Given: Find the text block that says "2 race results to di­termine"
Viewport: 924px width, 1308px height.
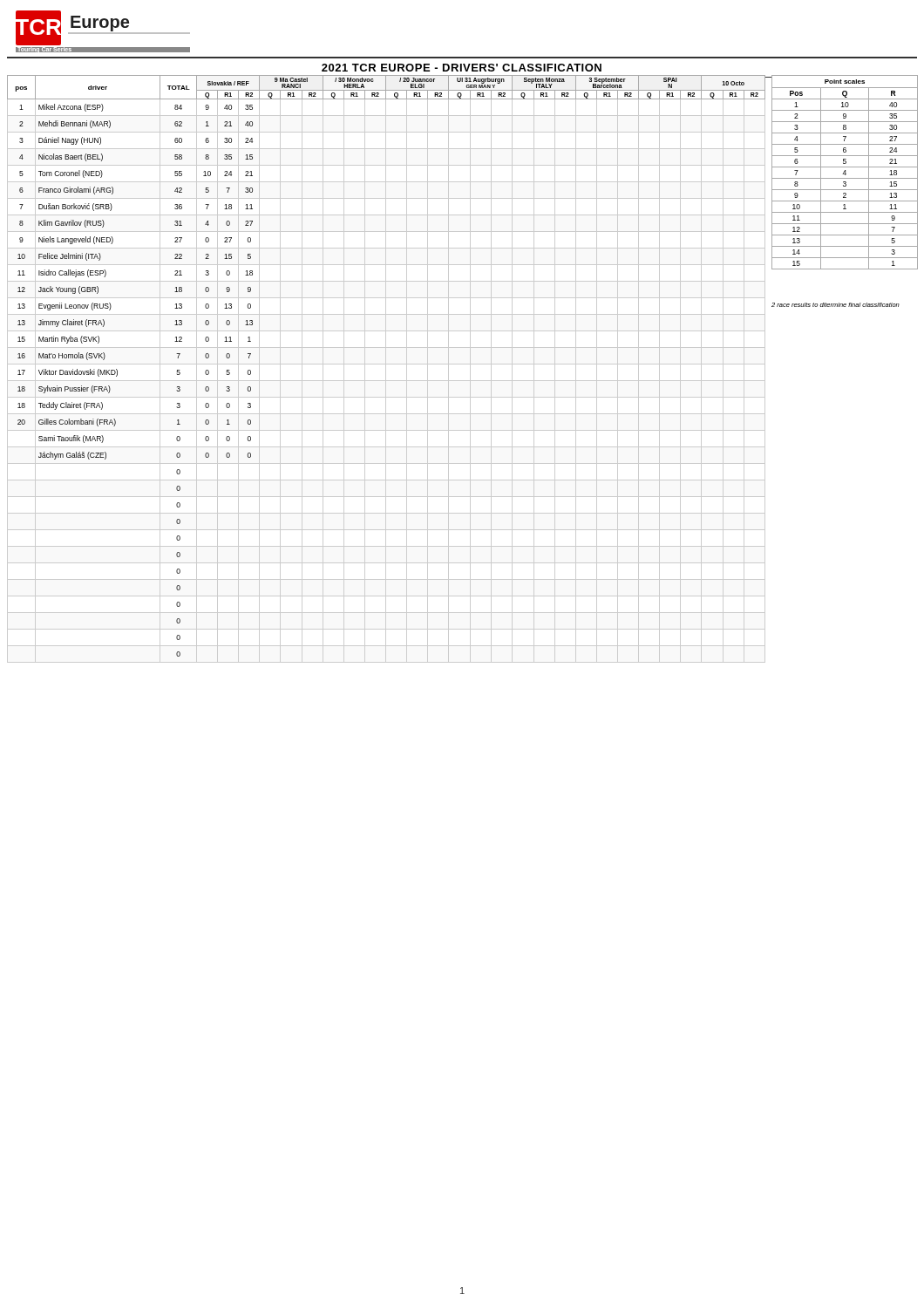Looking at the screenshot, I should click(x=835, y=305).
